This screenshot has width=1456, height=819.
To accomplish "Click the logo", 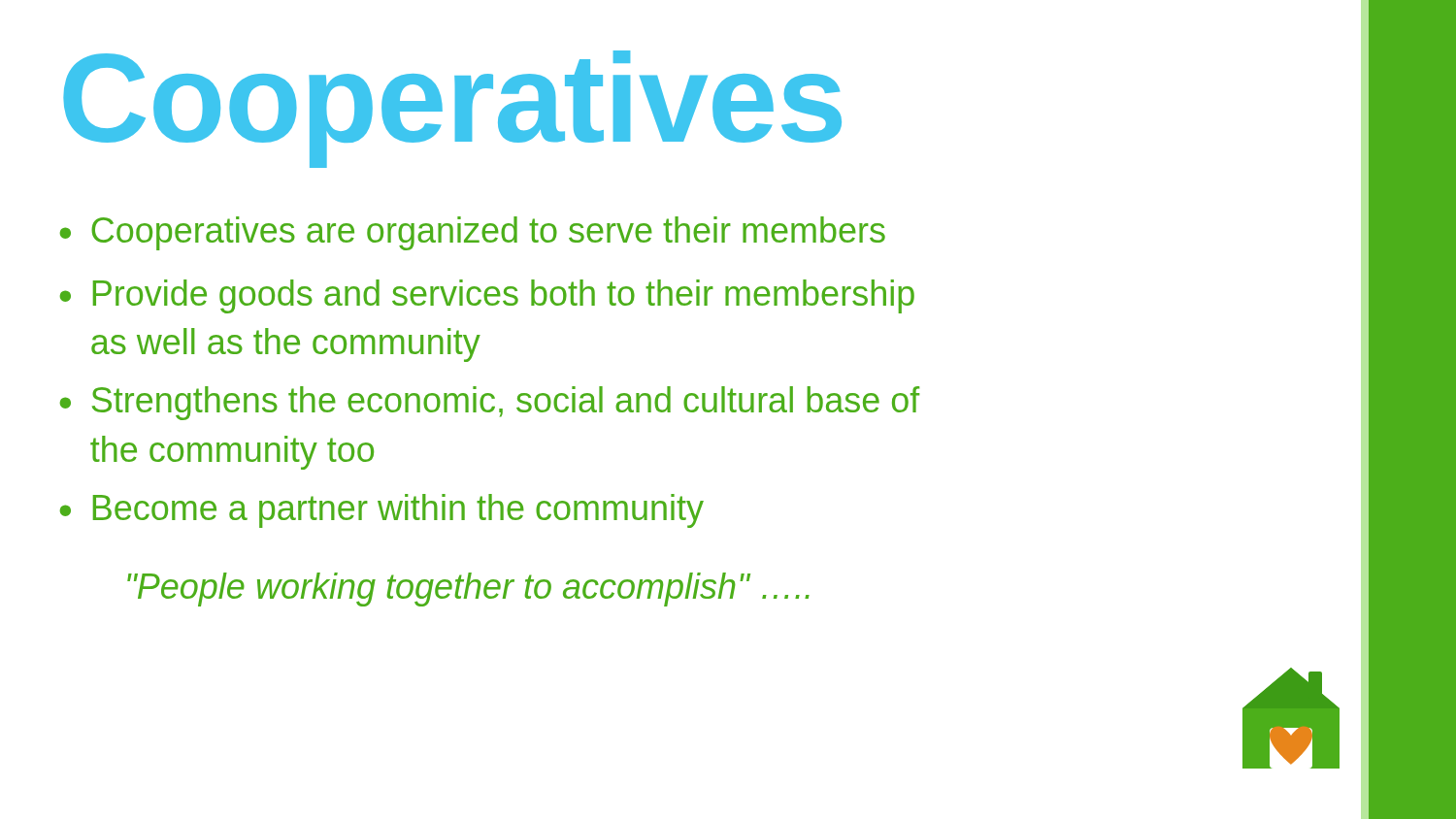I will pos(1291,720).
